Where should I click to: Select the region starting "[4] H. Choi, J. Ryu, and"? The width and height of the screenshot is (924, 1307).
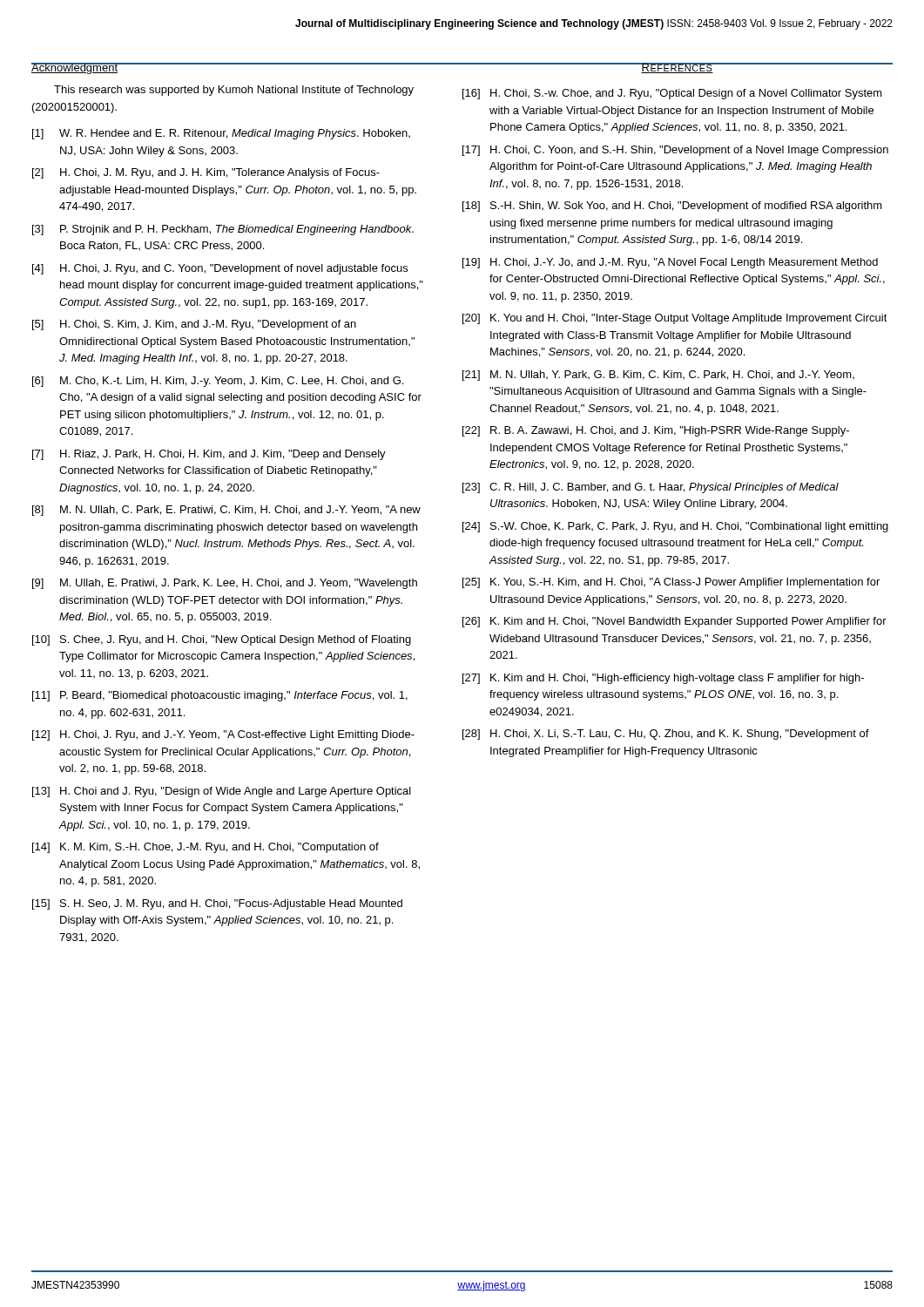click(227, 285)
